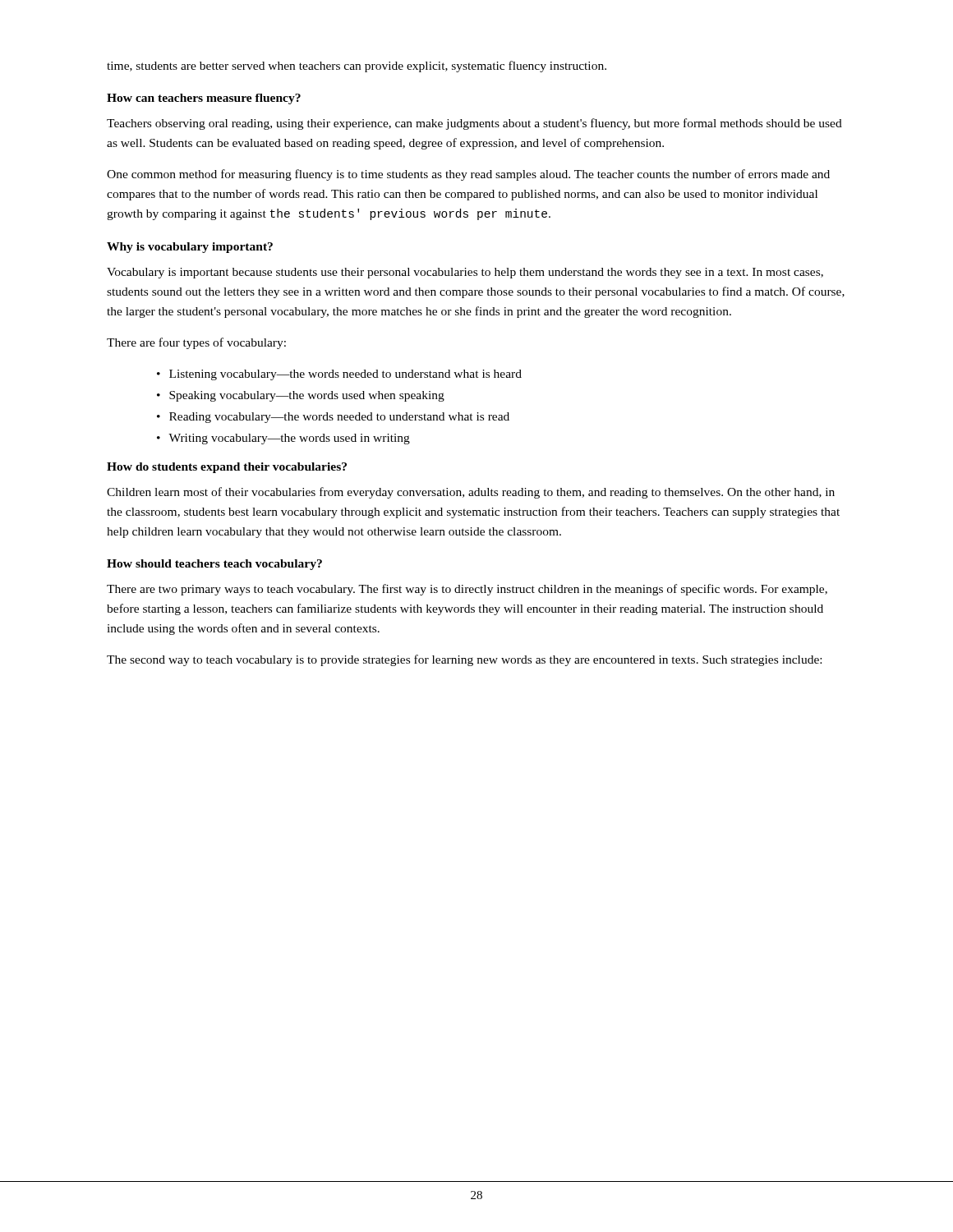Point to the block beginning "• Listening vocabulary—the words needed to"
This screenshot has height=1232, width=953.
501,373
